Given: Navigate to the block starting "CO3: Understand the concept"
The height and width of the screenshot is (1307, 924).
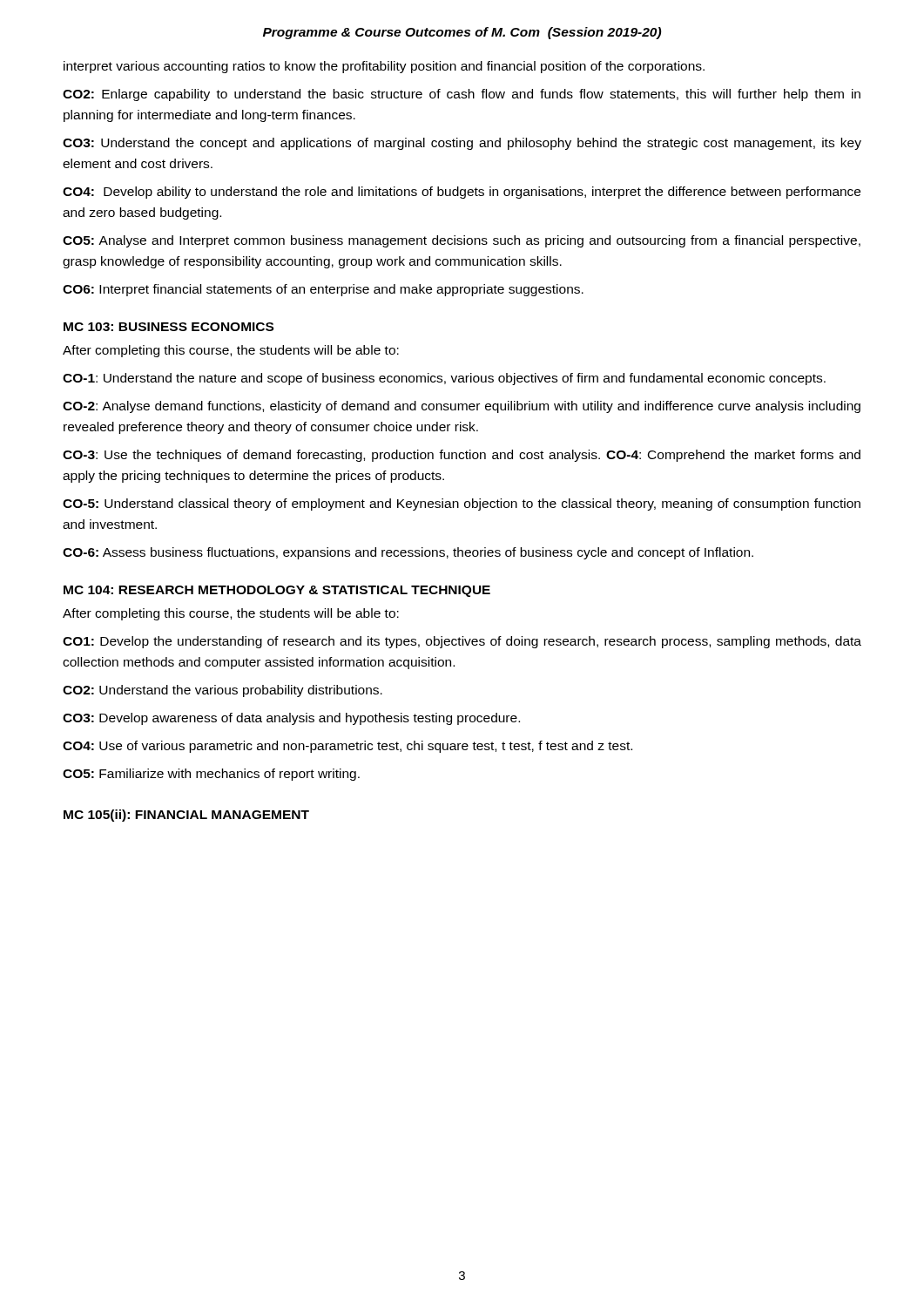Looking at the screenshot, I should 462,153.
